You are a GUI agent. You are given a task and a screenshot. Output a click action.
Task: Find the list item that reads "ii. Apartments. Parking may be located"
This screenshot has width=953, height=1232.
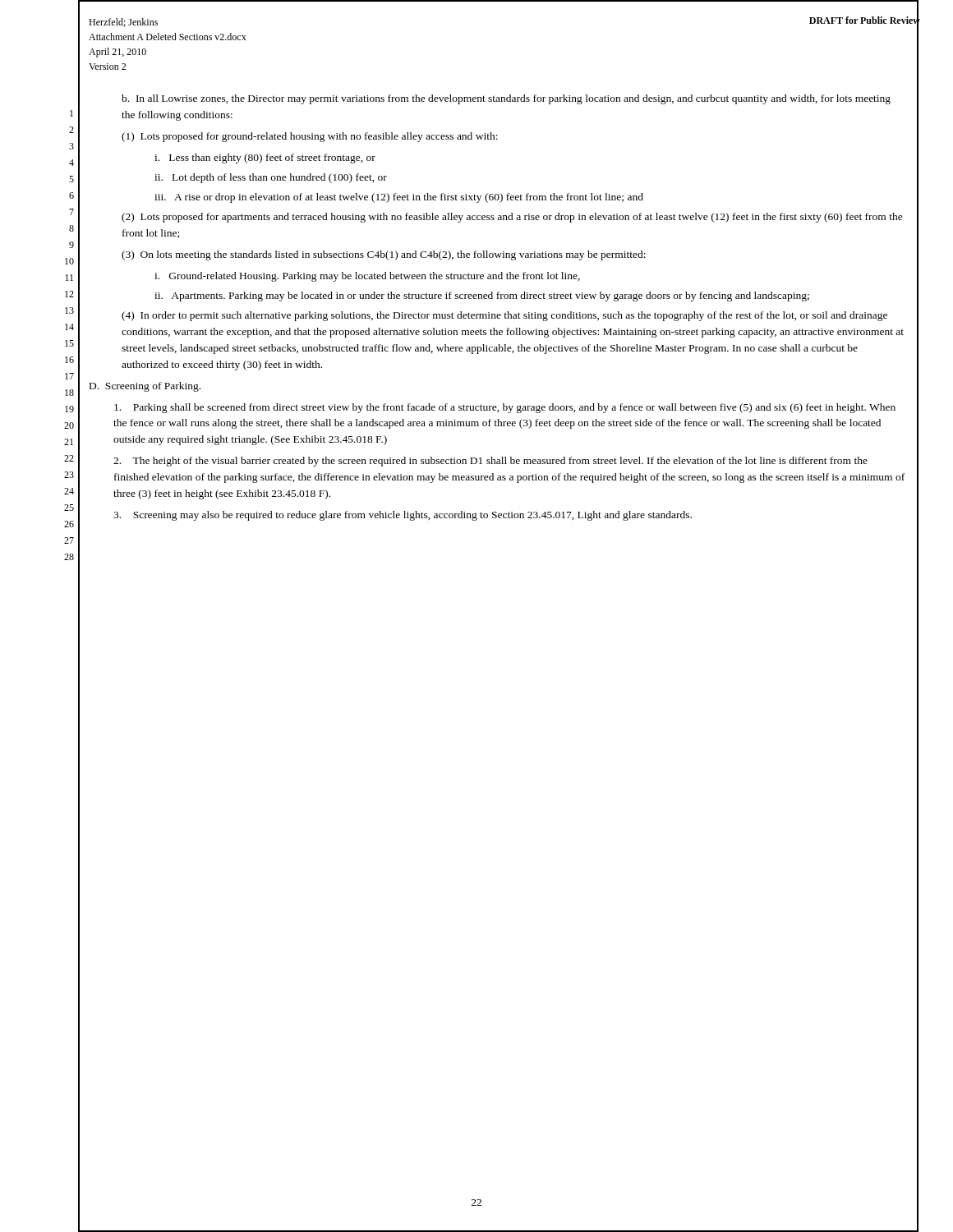(x=482, y=295)
